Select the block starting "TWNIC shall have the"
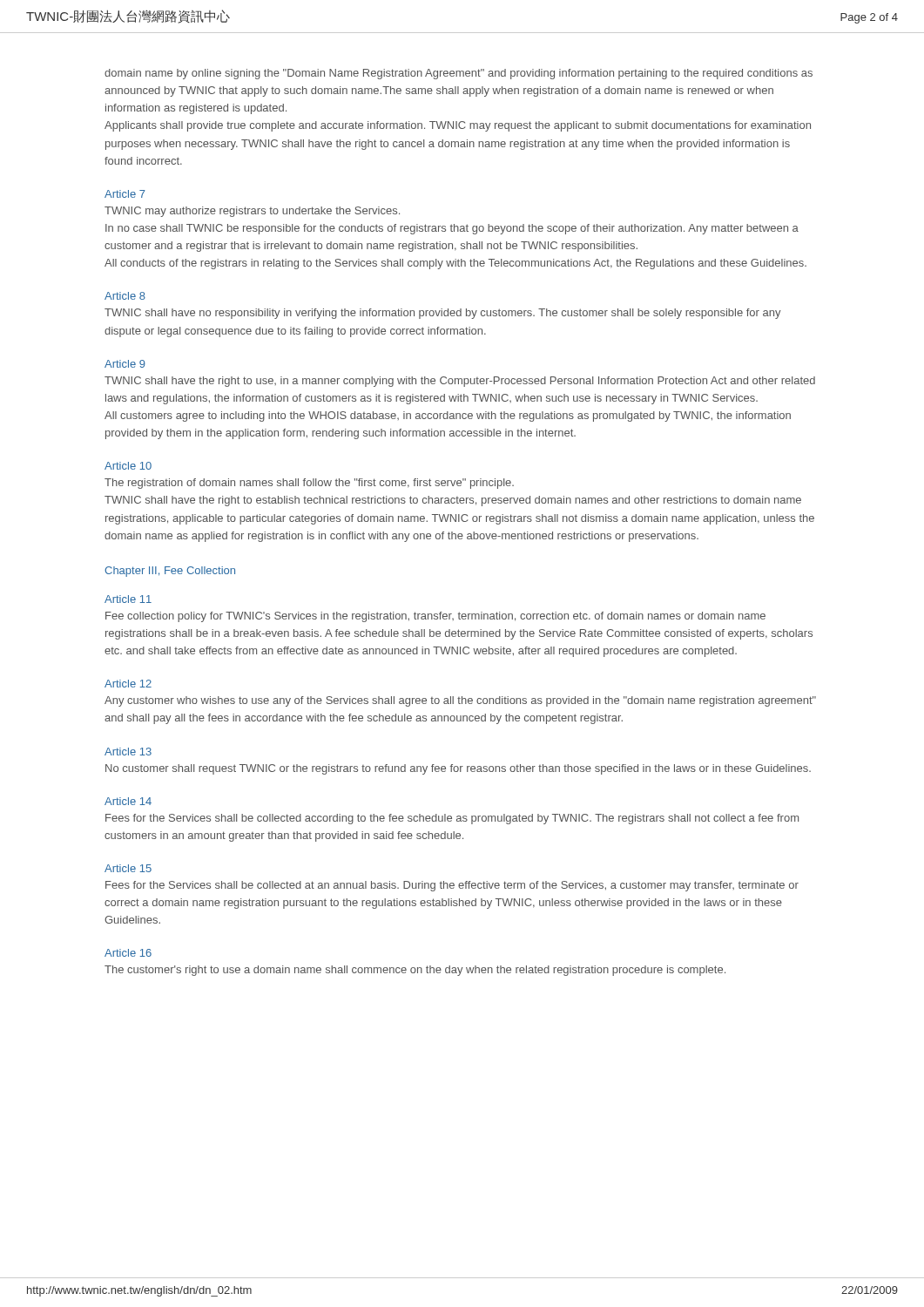Viewport: 924px width, 1307px height. [x=460, y=406]
